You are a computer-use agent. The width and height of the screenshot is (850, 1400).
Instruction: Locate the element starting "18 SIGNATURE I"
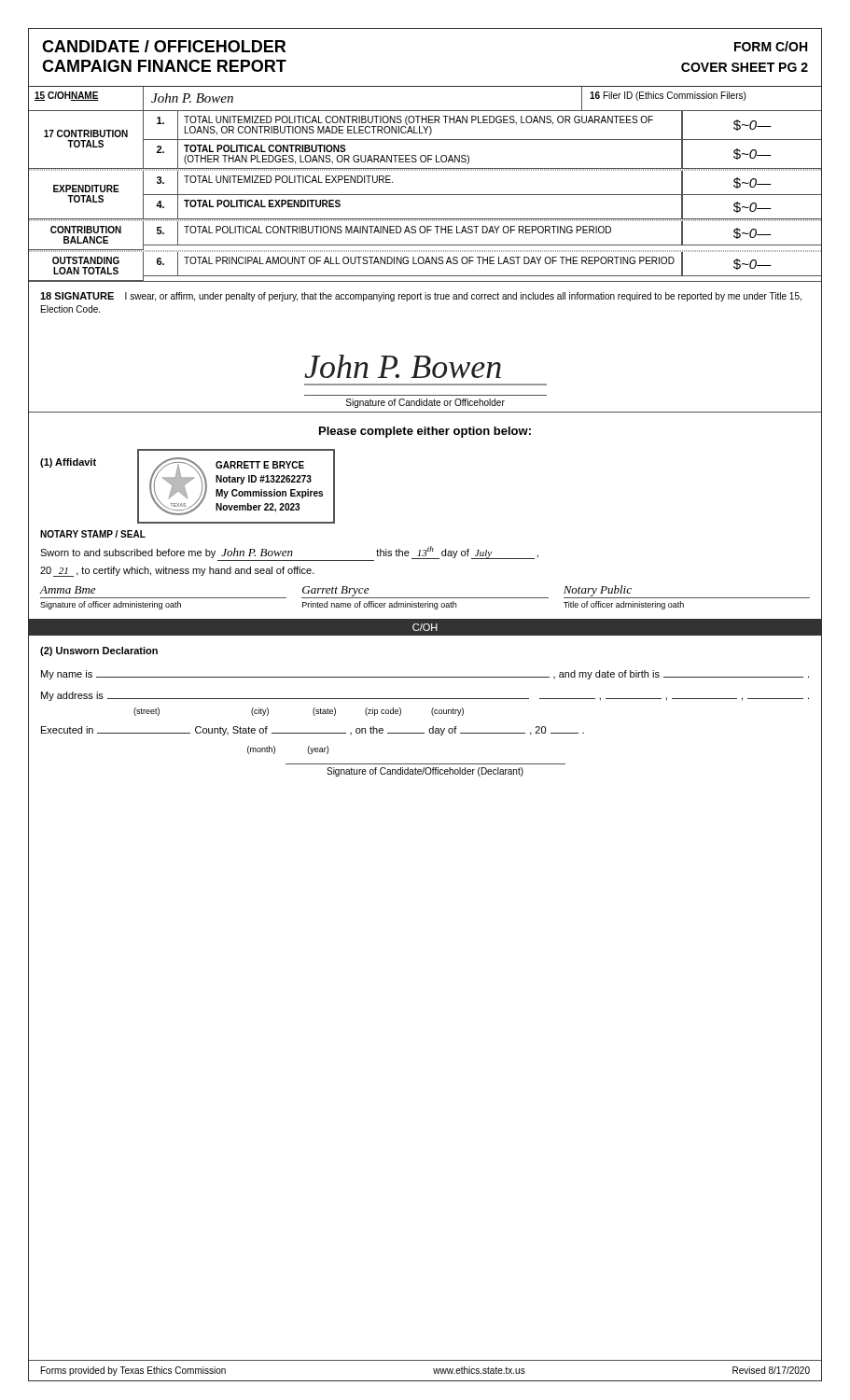coord(425,348)
